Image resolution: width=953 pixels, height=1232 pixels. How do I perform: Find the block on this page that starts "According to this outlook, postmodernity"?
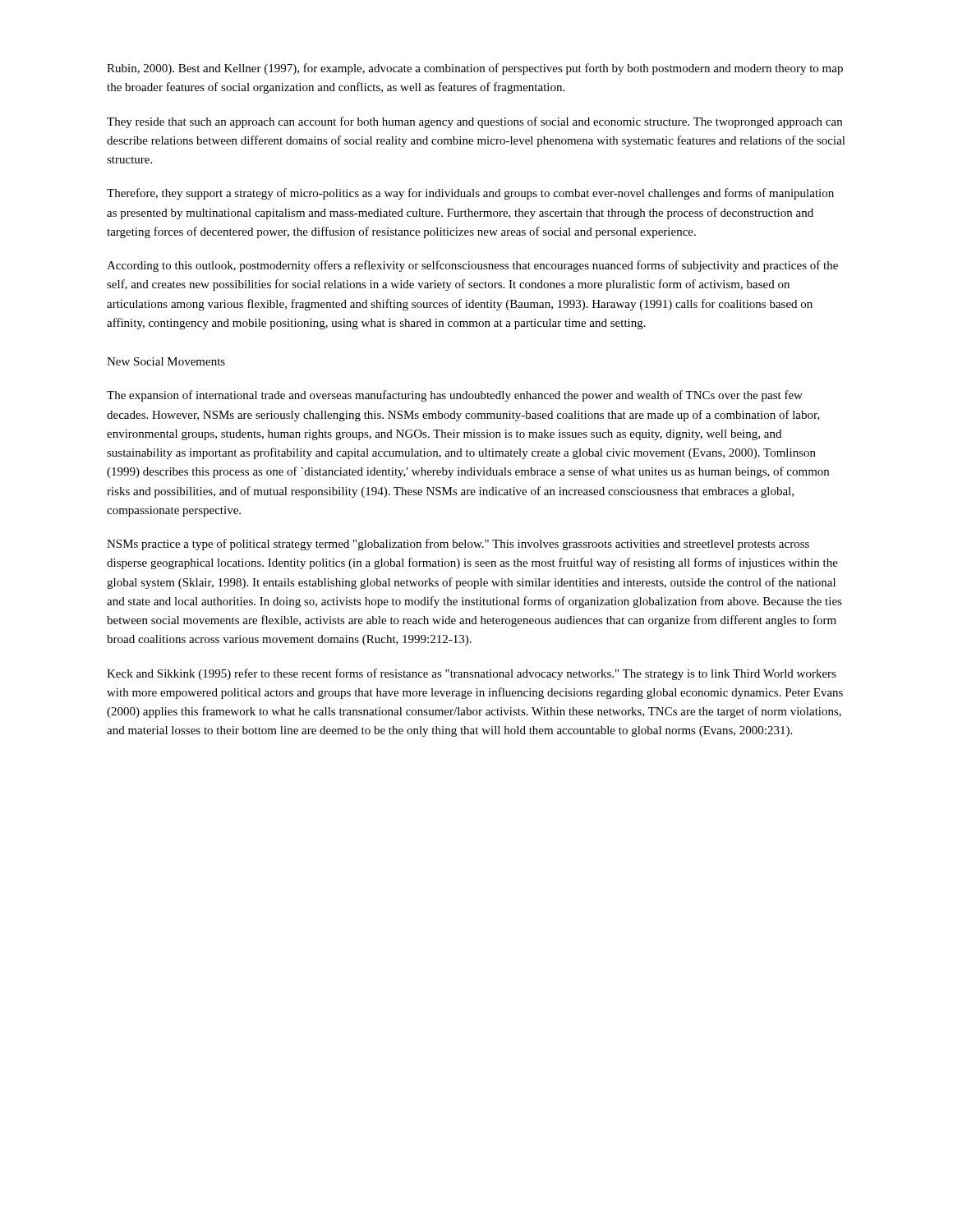click(x=473, y=294)
